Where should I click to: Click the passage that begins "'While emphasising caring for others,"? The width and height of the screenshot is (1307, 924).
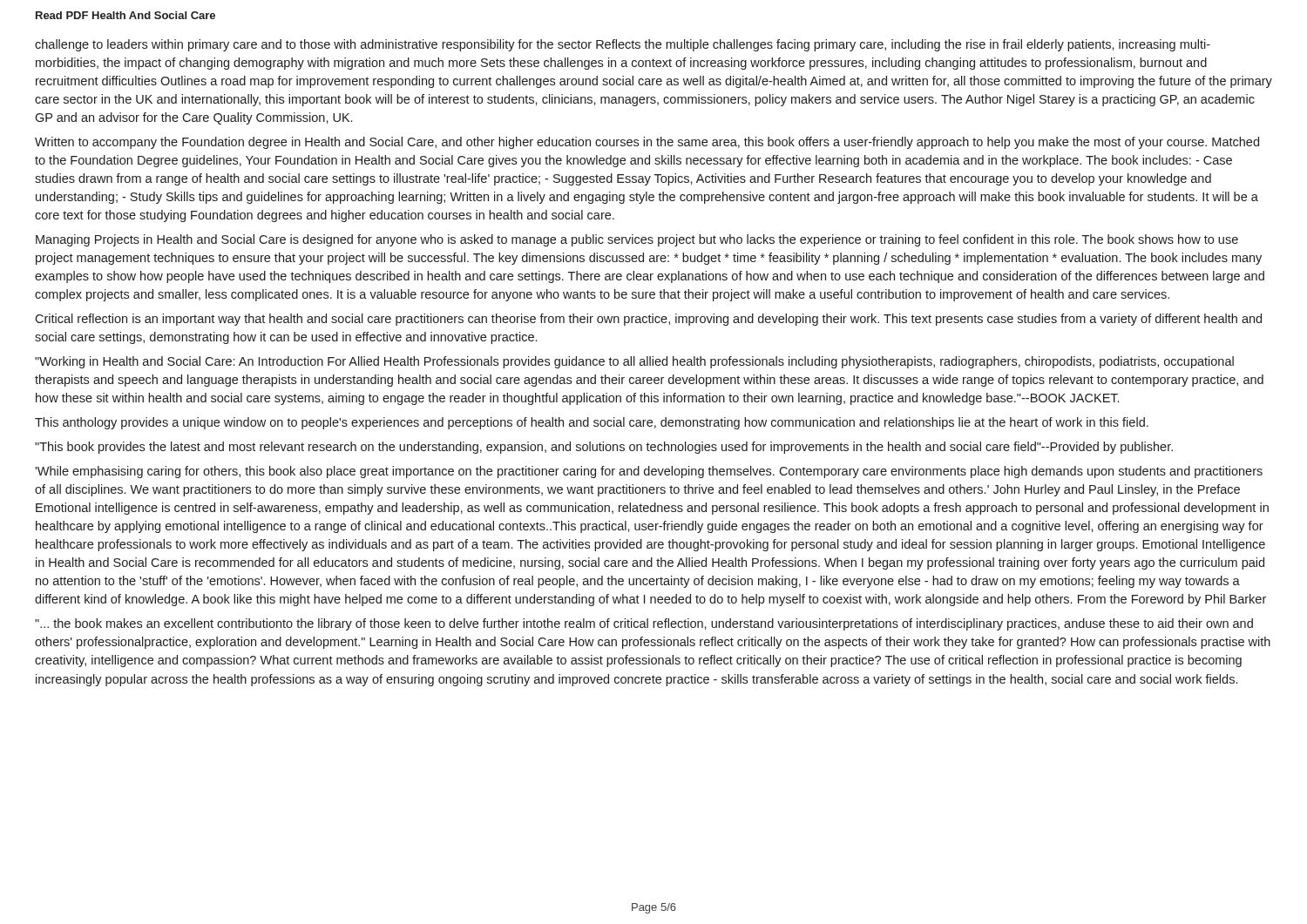pyautogui.click(x=654, y=536)
